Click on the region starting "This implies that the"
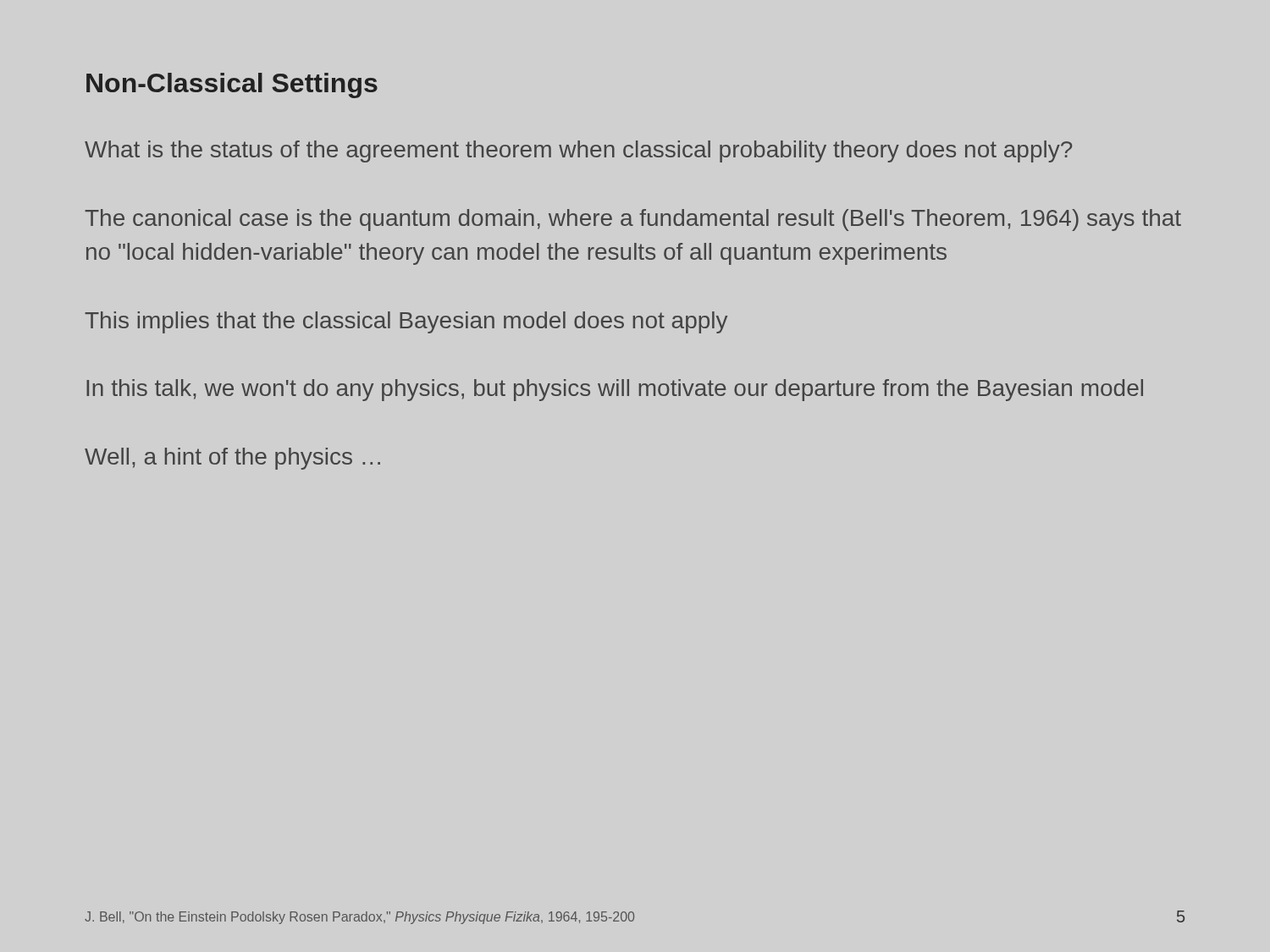Screen dimensions: 952x1270 pyautogui.click(x=406, y=320)
